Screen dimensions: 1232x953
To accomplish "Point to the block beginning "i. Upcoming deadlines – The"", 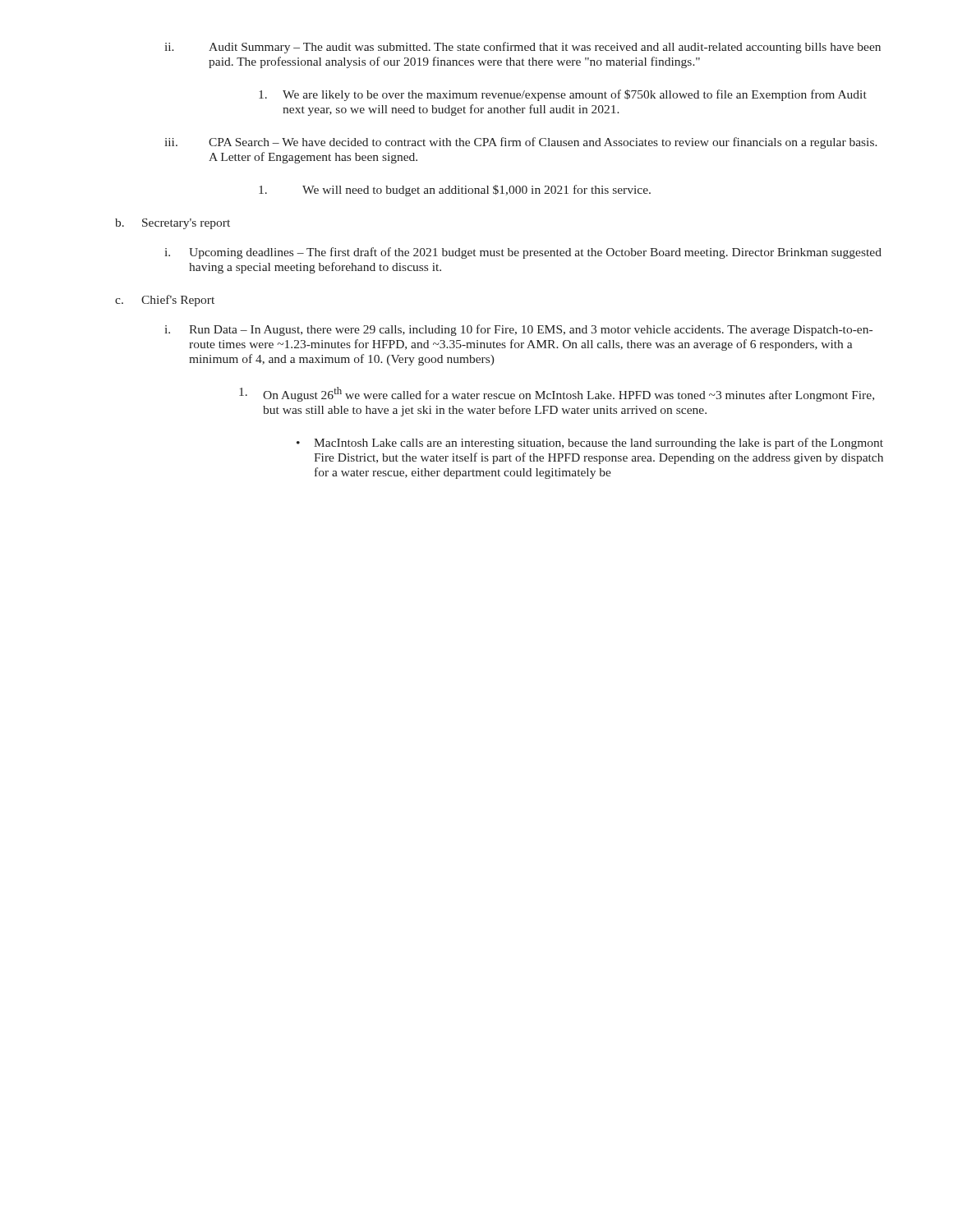I will (526, 260).
